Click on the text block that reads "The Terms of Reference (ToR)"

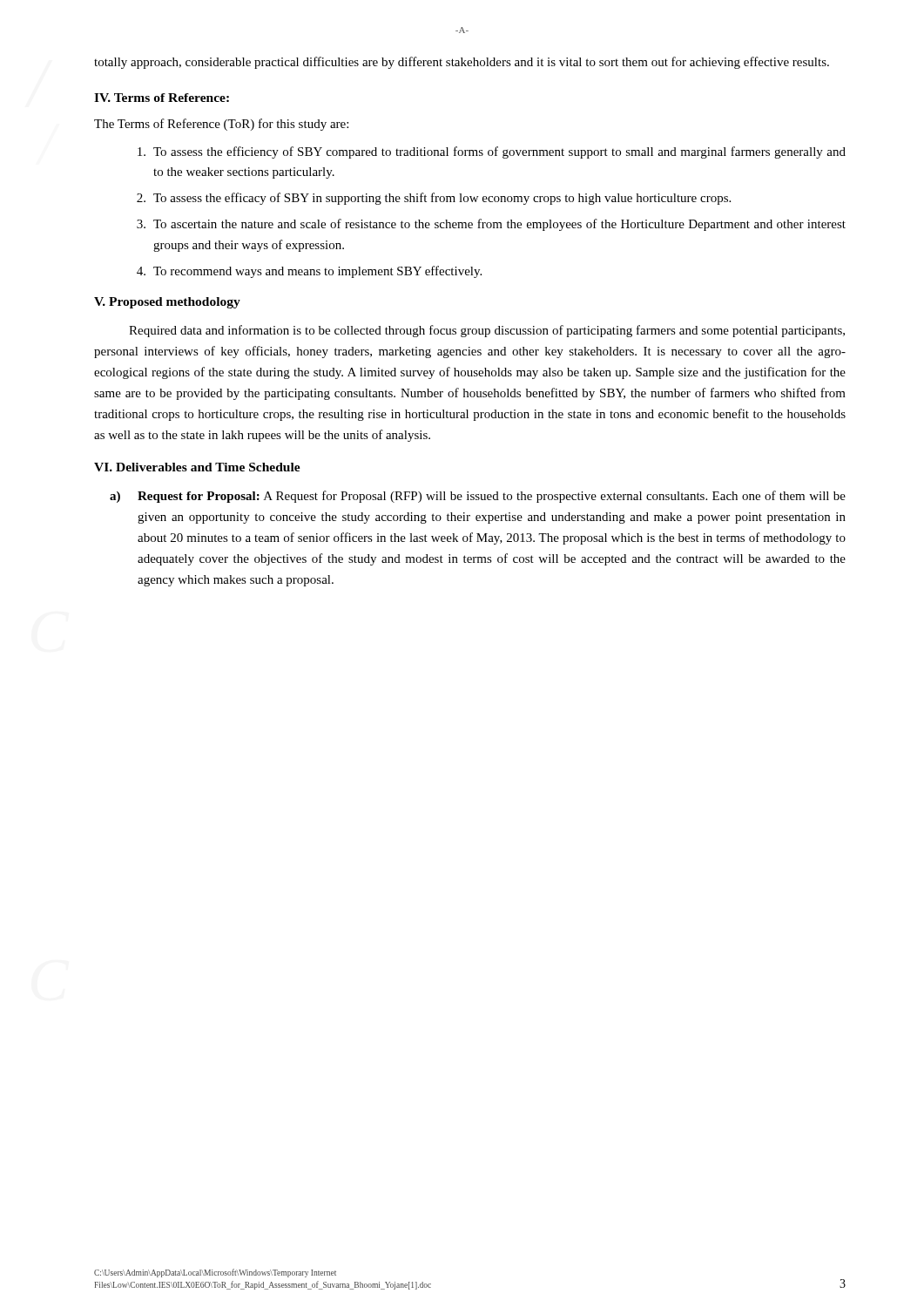(222, 124)
